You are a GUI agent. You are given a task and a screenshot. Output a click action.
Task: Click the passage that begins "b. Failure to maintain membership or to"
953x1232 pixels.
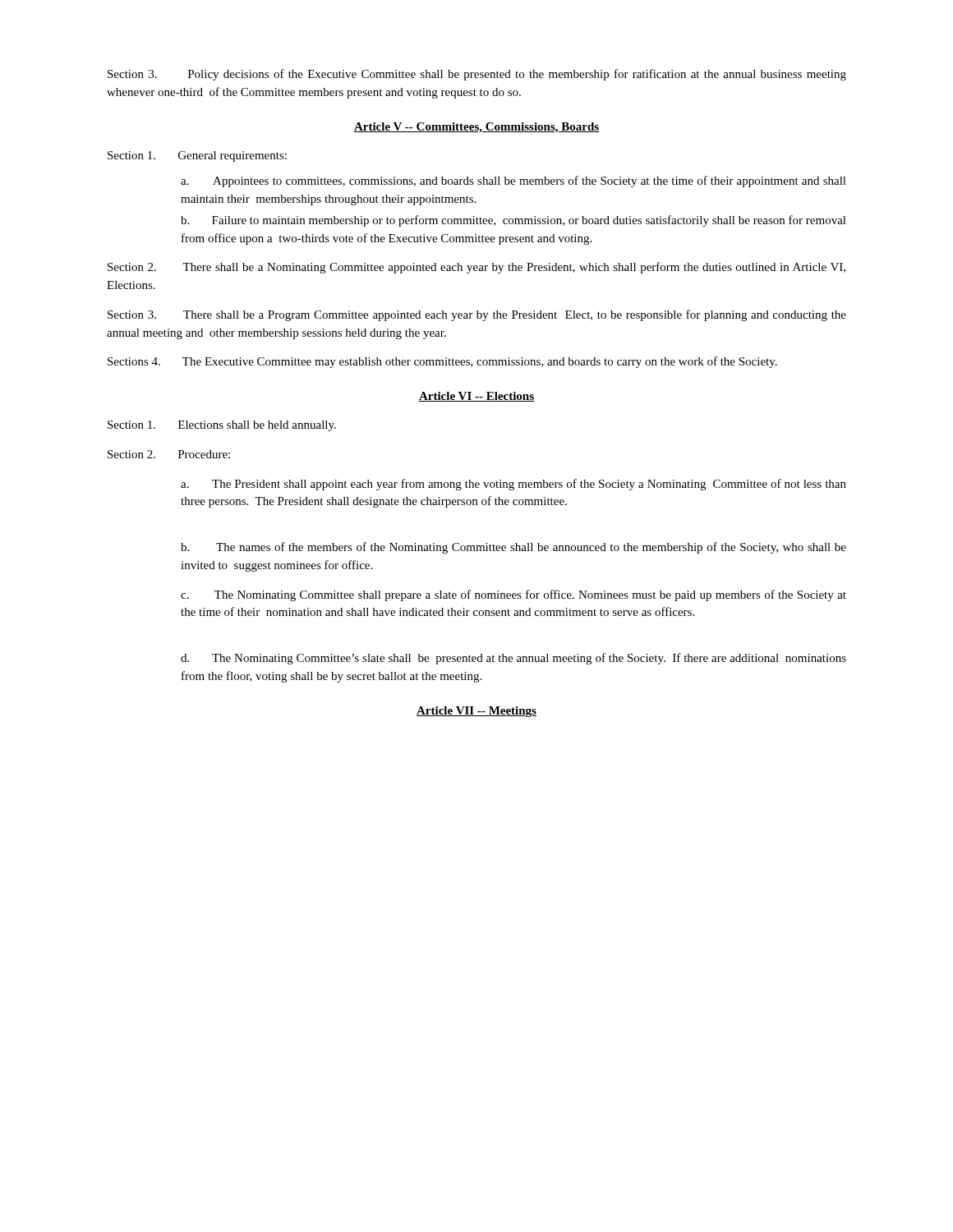(x=513, y=229)
